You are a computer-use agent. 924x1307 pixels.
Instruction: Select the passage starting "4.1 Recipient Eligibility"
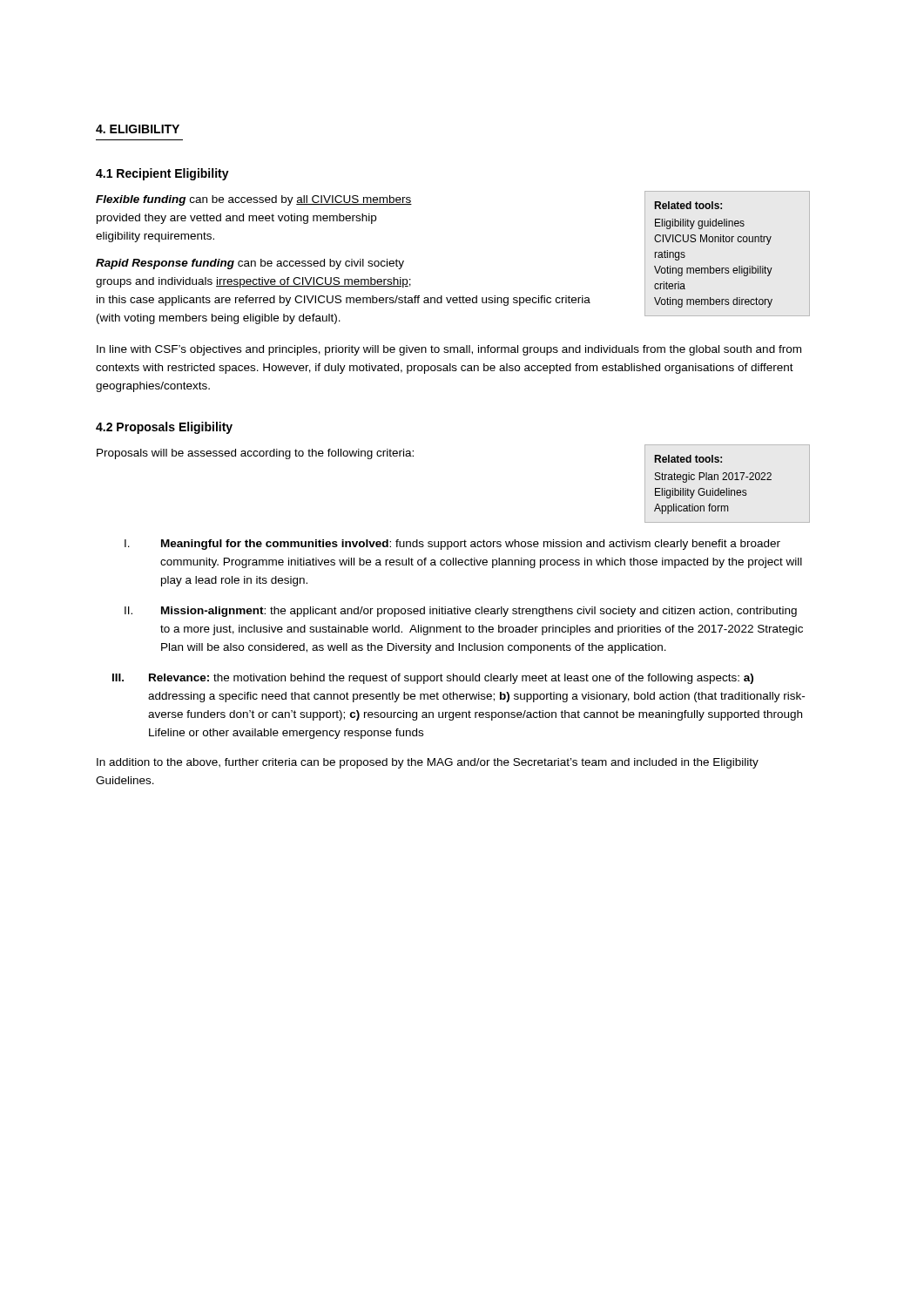(162, 173)
